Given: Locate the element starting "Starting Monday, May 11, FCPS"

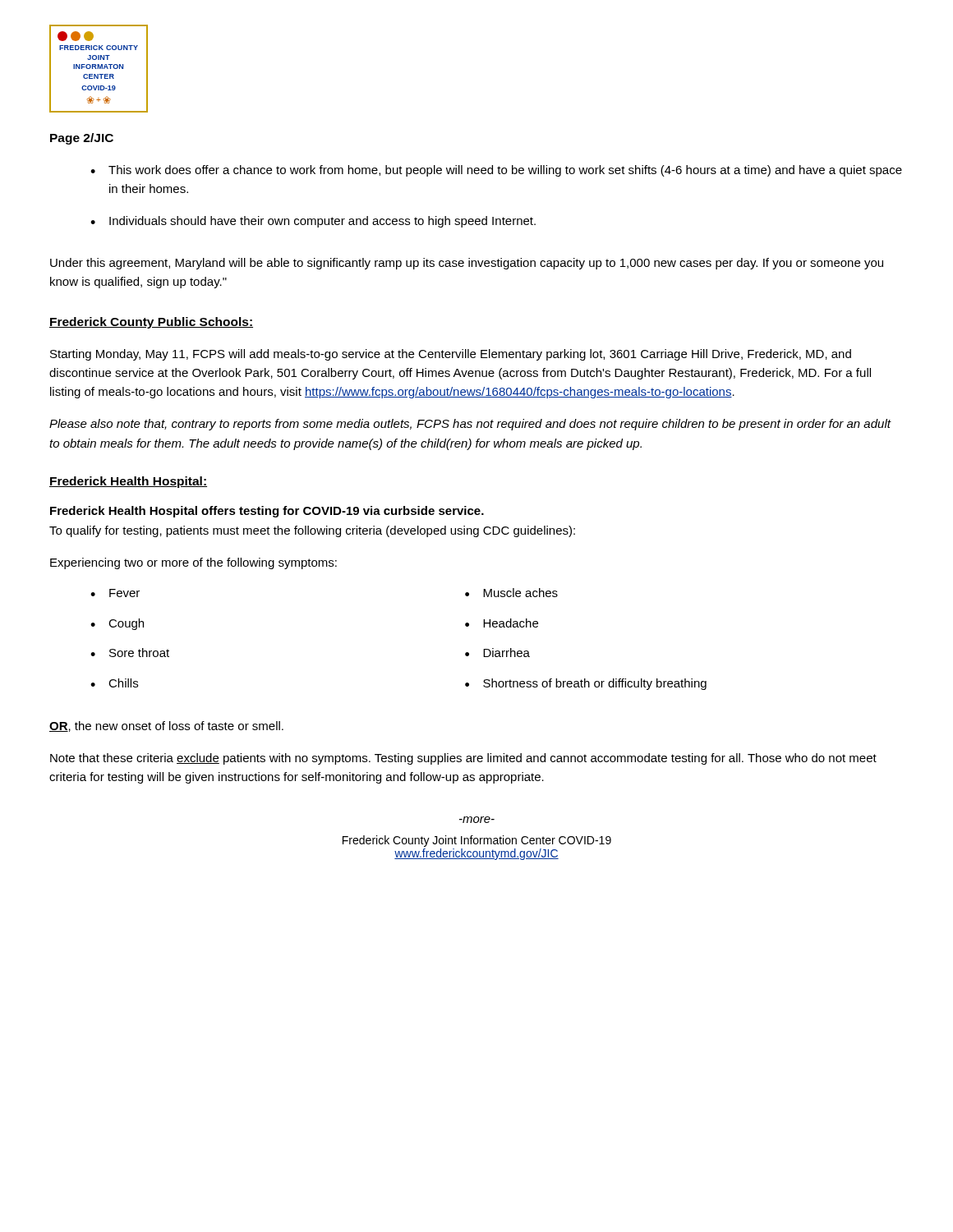Looking at the screenshot, I should [x=460, y=372].
